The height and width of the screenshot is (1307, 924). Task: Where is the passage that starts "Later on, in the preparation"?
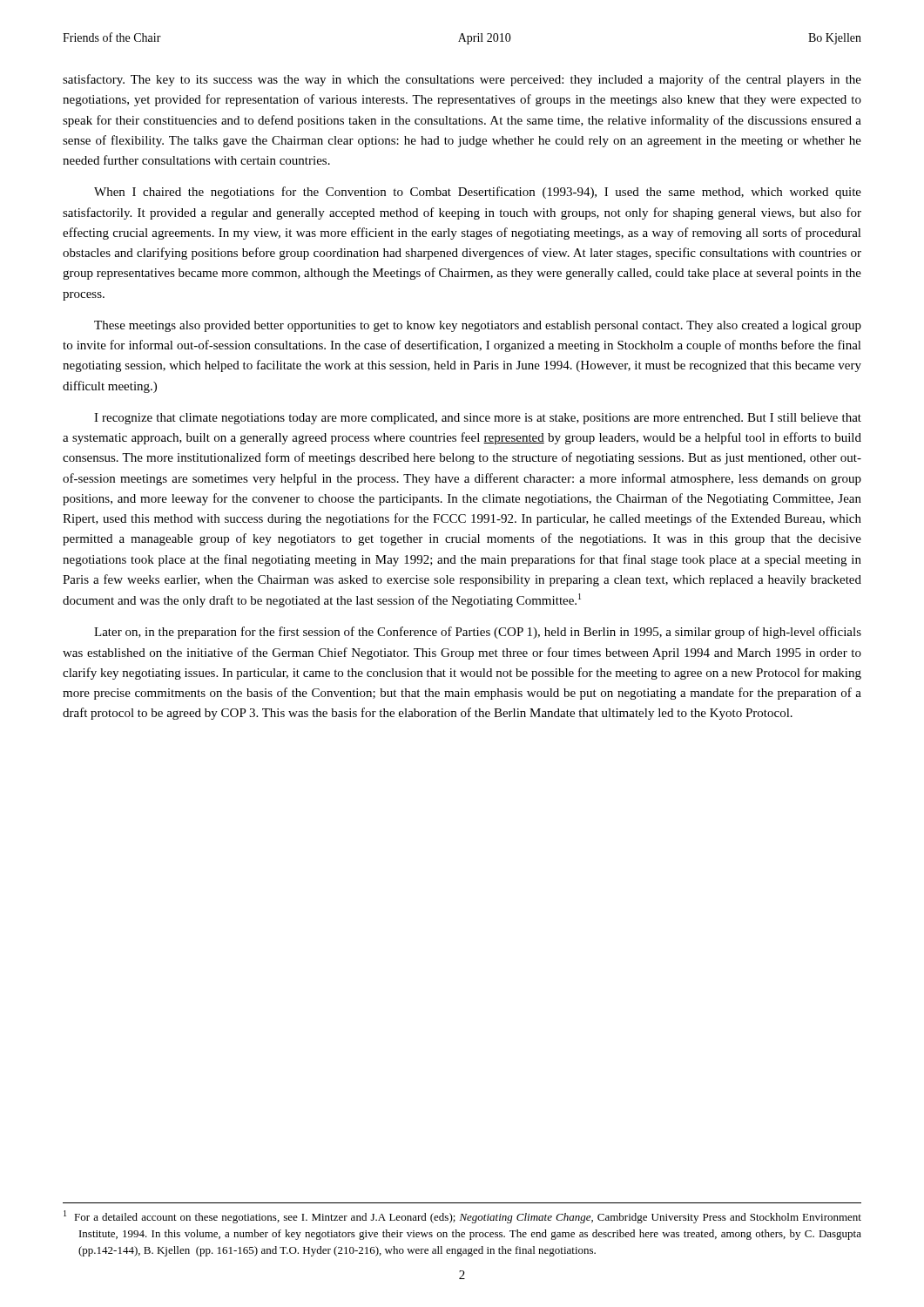click(x=462, y=672)
